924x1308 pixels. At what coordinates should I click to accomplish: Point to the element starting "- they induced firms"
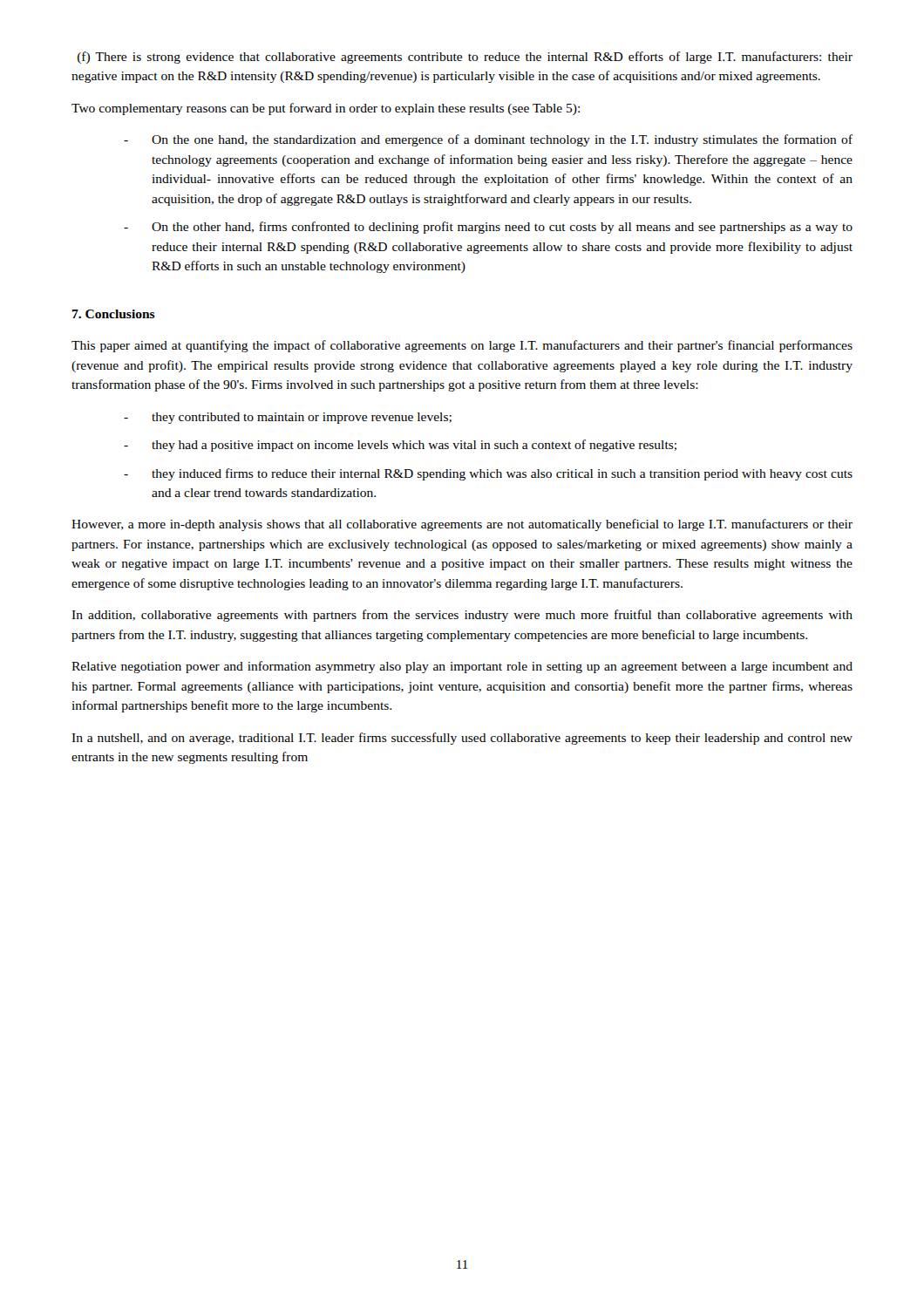pyautogui.click(x=488, y=483)
